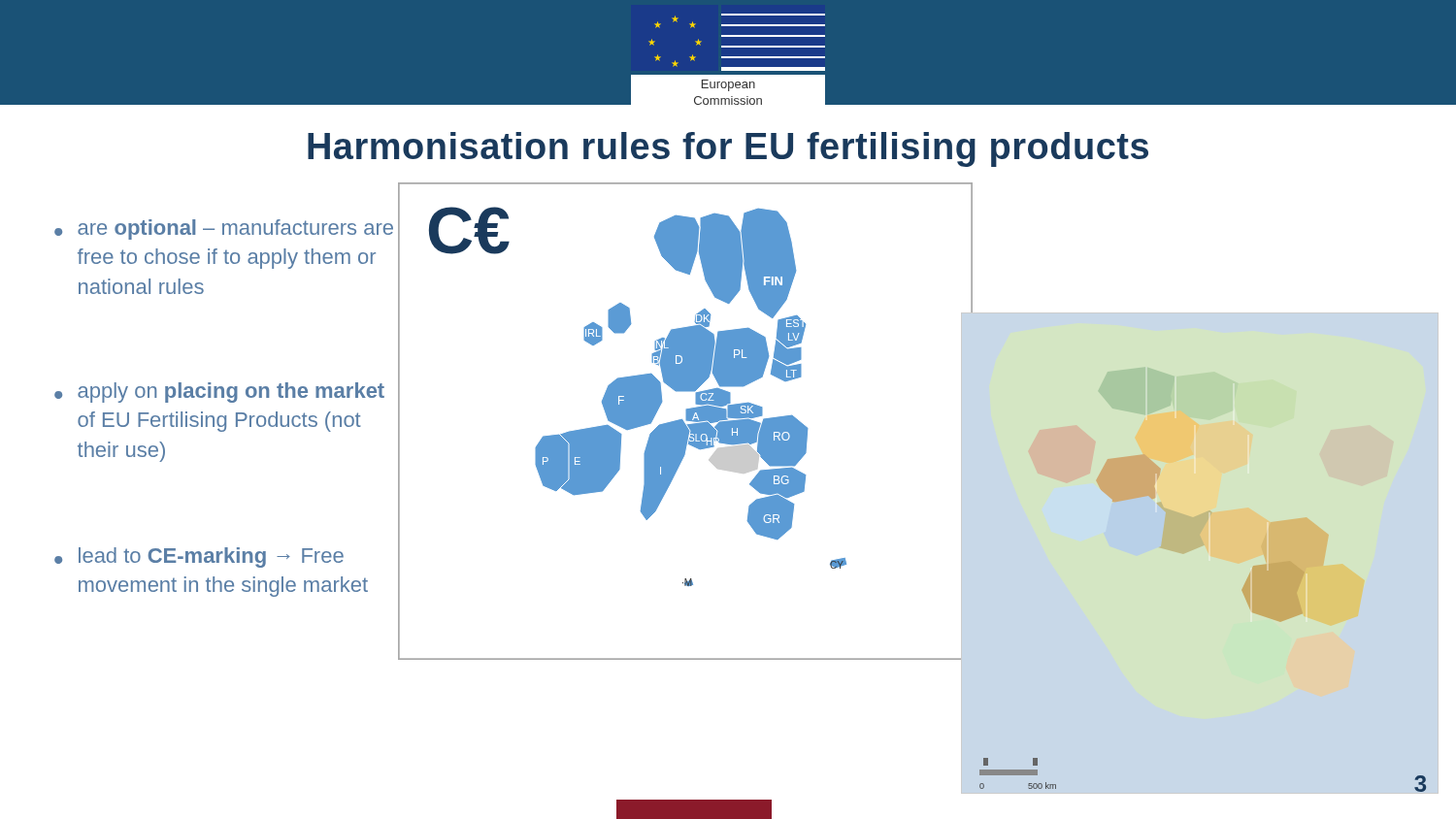This screenshot has width=1456, height=819.
Task: Locate the title that says "Harmonisation rules for"
Action: [x=728, y=147]
